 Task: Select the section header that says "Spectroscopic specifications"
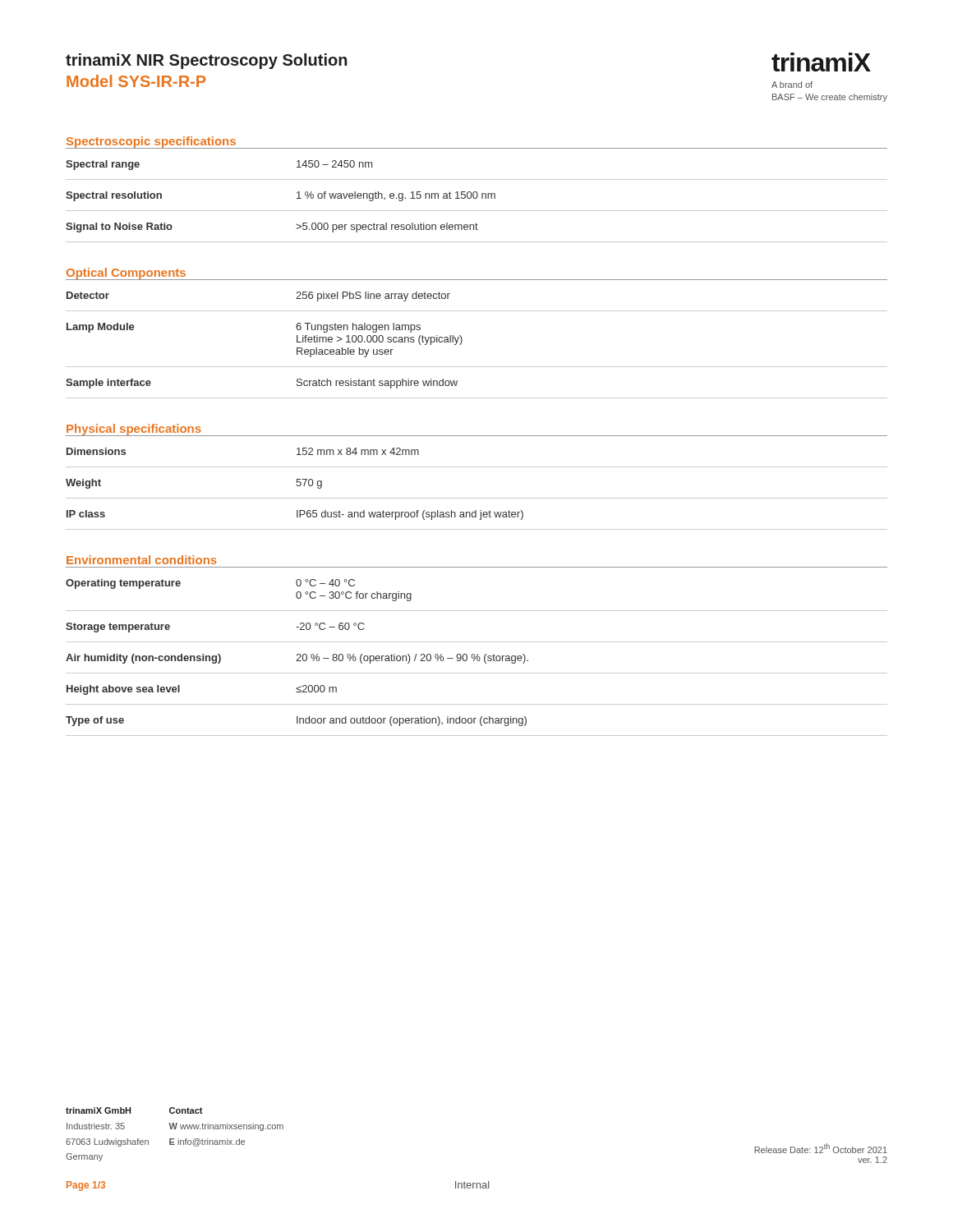point(151,141)
